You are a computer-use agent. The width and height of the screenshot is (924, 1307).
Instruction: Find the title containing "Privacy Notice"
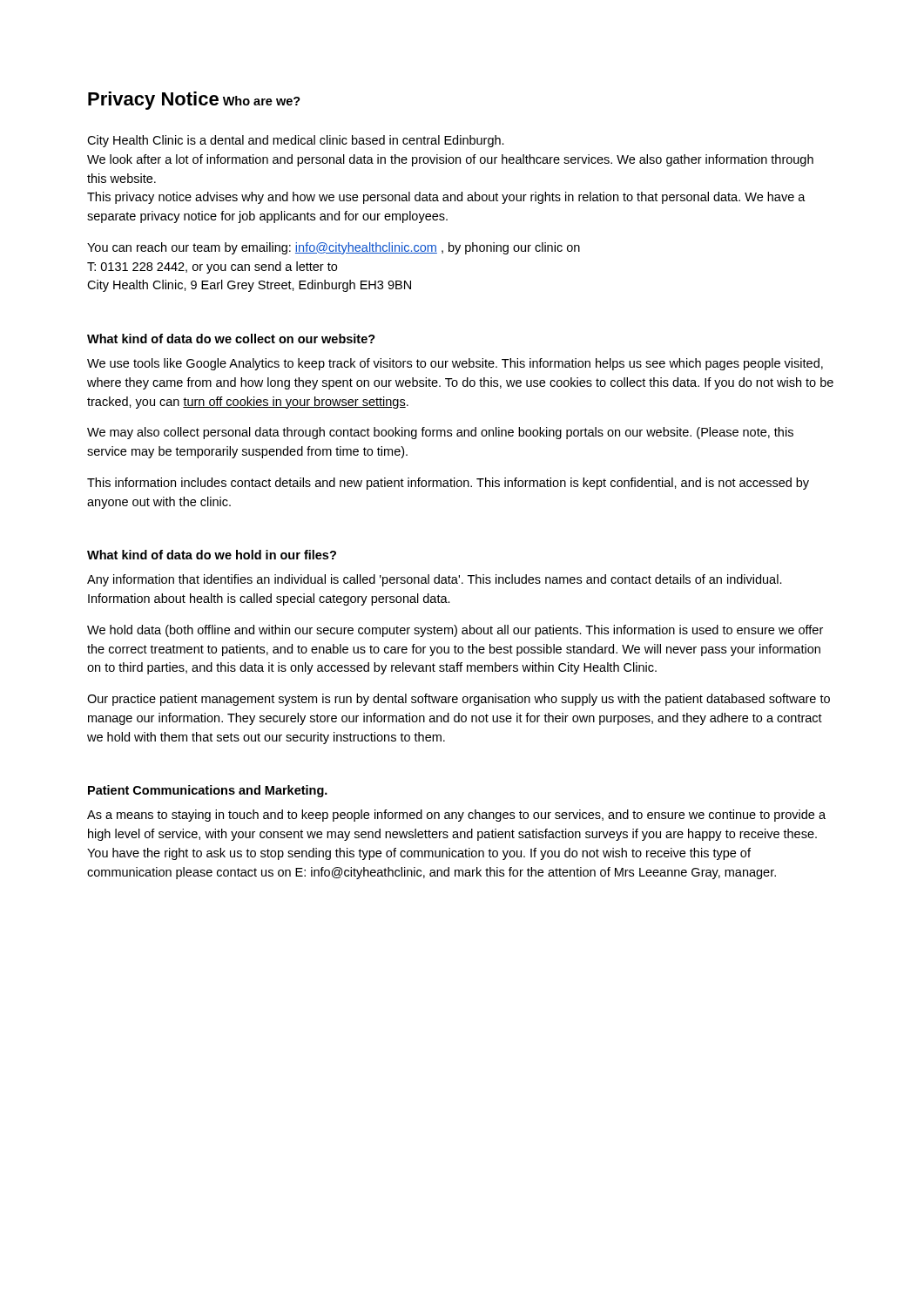pos(153,99)
